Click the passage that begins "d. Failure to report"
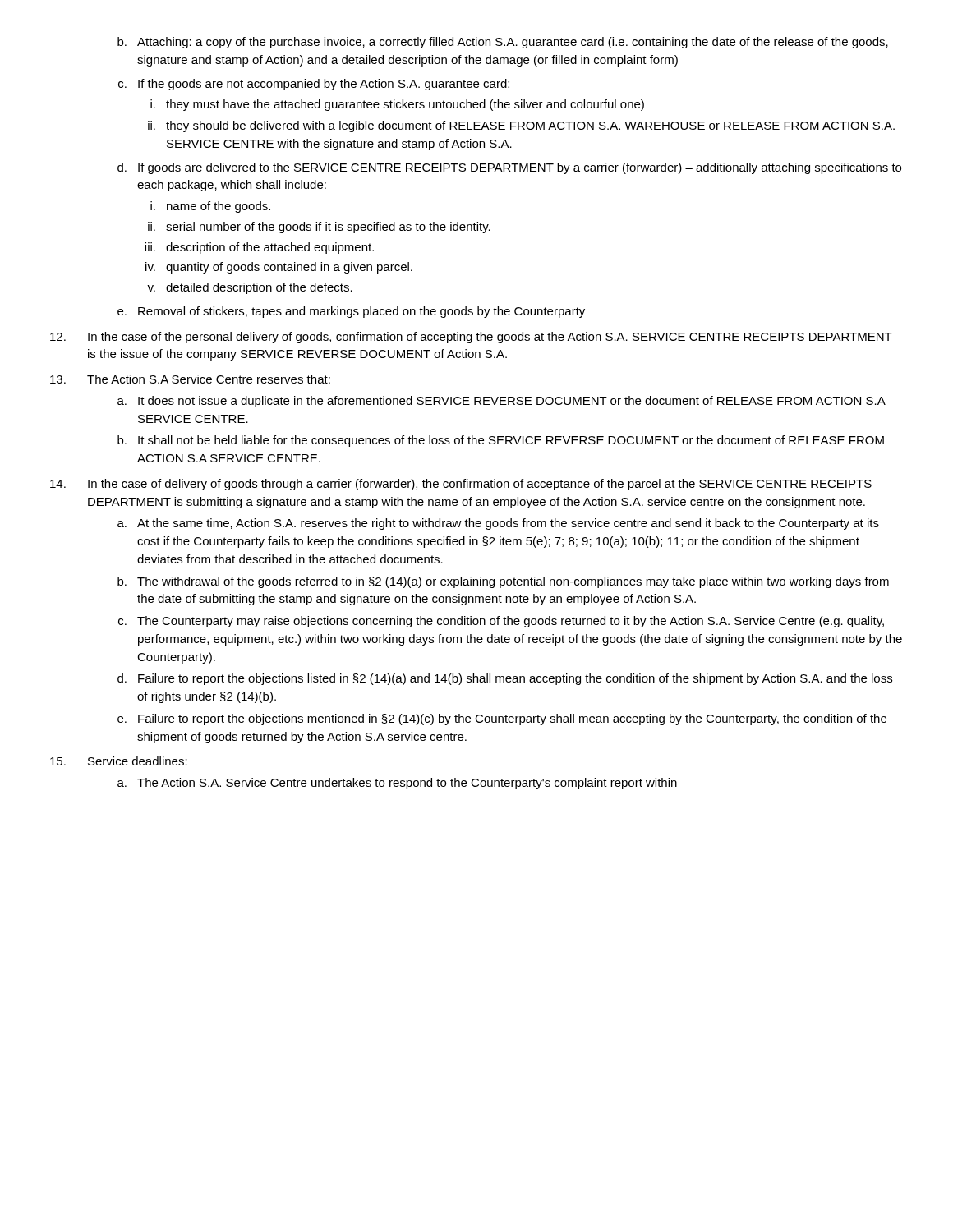The width and height of the screenshot is (953, 1232). pos(497,687)
